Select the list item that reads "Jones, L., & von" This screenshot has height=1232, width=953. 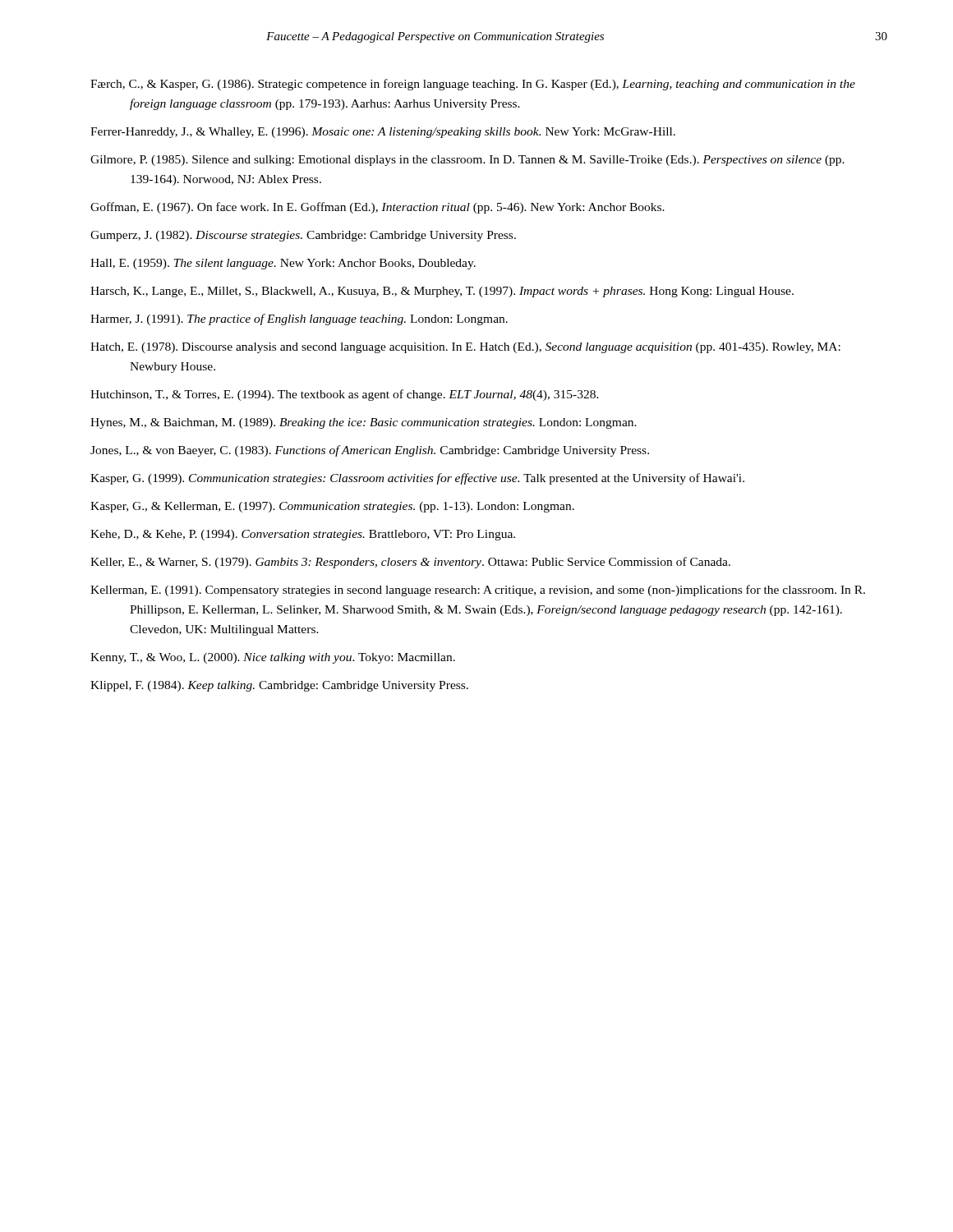370,450
